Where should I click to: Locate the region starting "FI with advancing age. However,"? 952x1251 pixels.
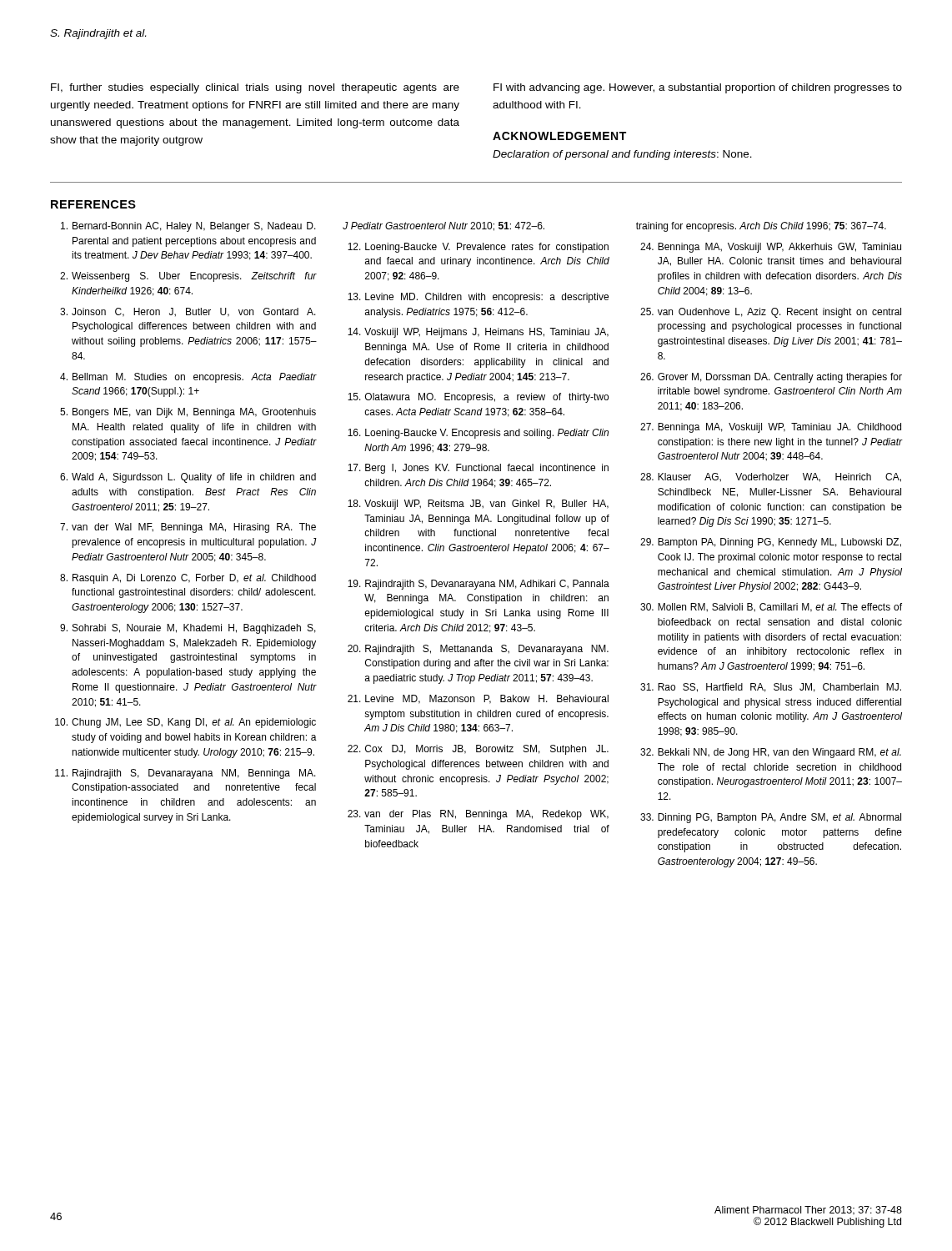697,96
